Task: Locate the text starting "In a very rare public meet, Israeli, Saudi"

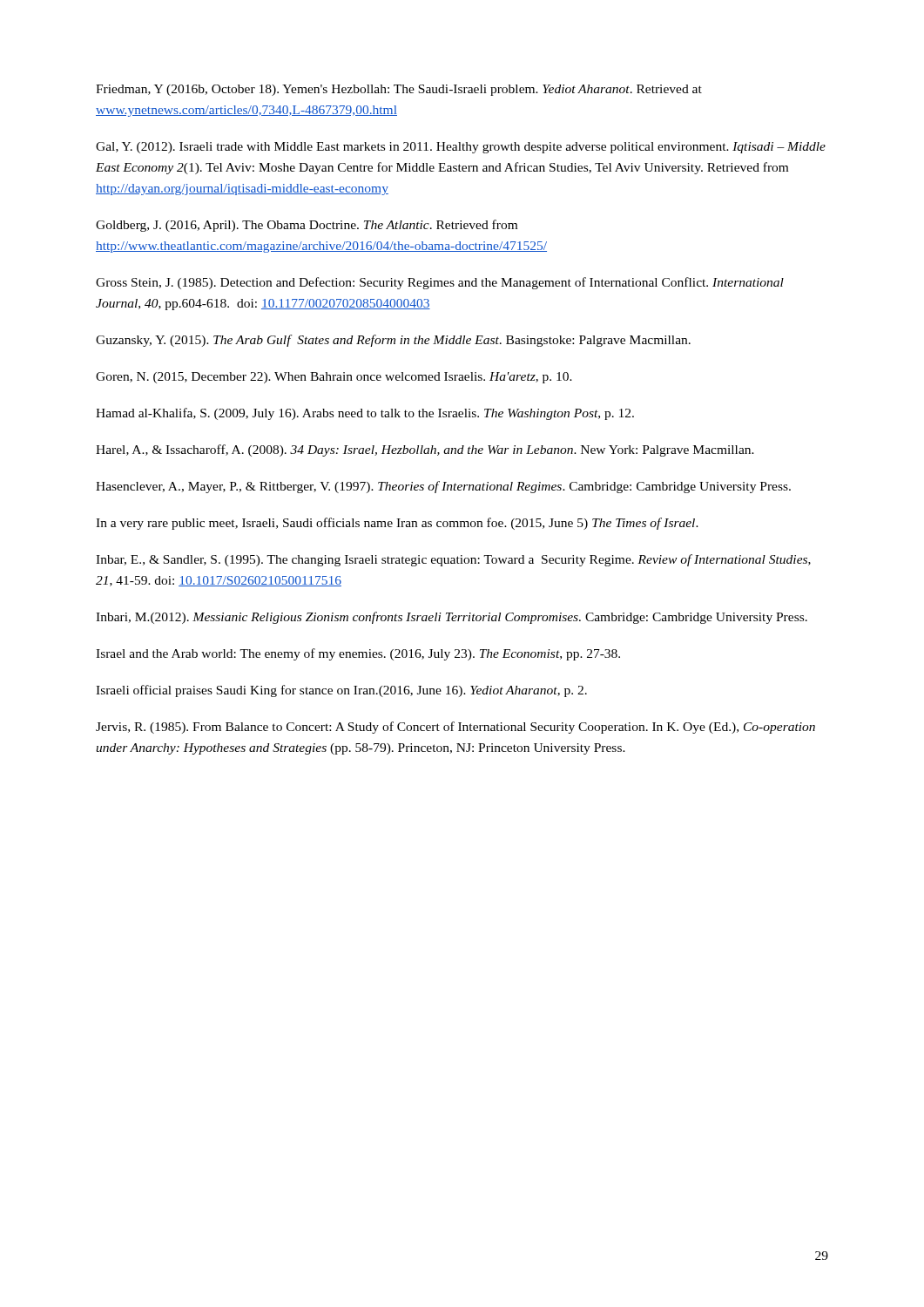Action: (x=397, y=523)
